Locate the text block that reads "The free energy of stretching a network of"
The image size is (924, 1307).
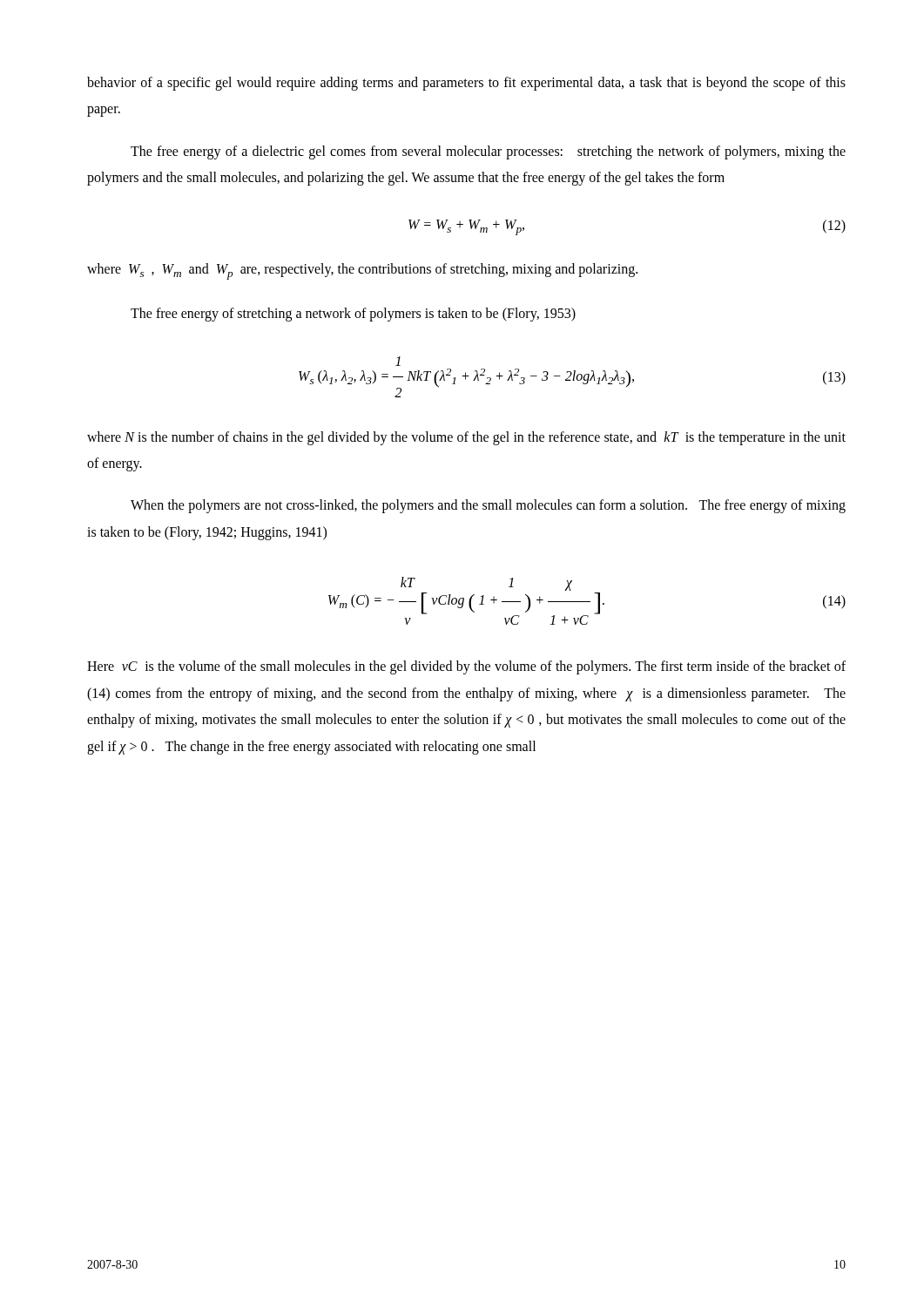click(466, 314)
